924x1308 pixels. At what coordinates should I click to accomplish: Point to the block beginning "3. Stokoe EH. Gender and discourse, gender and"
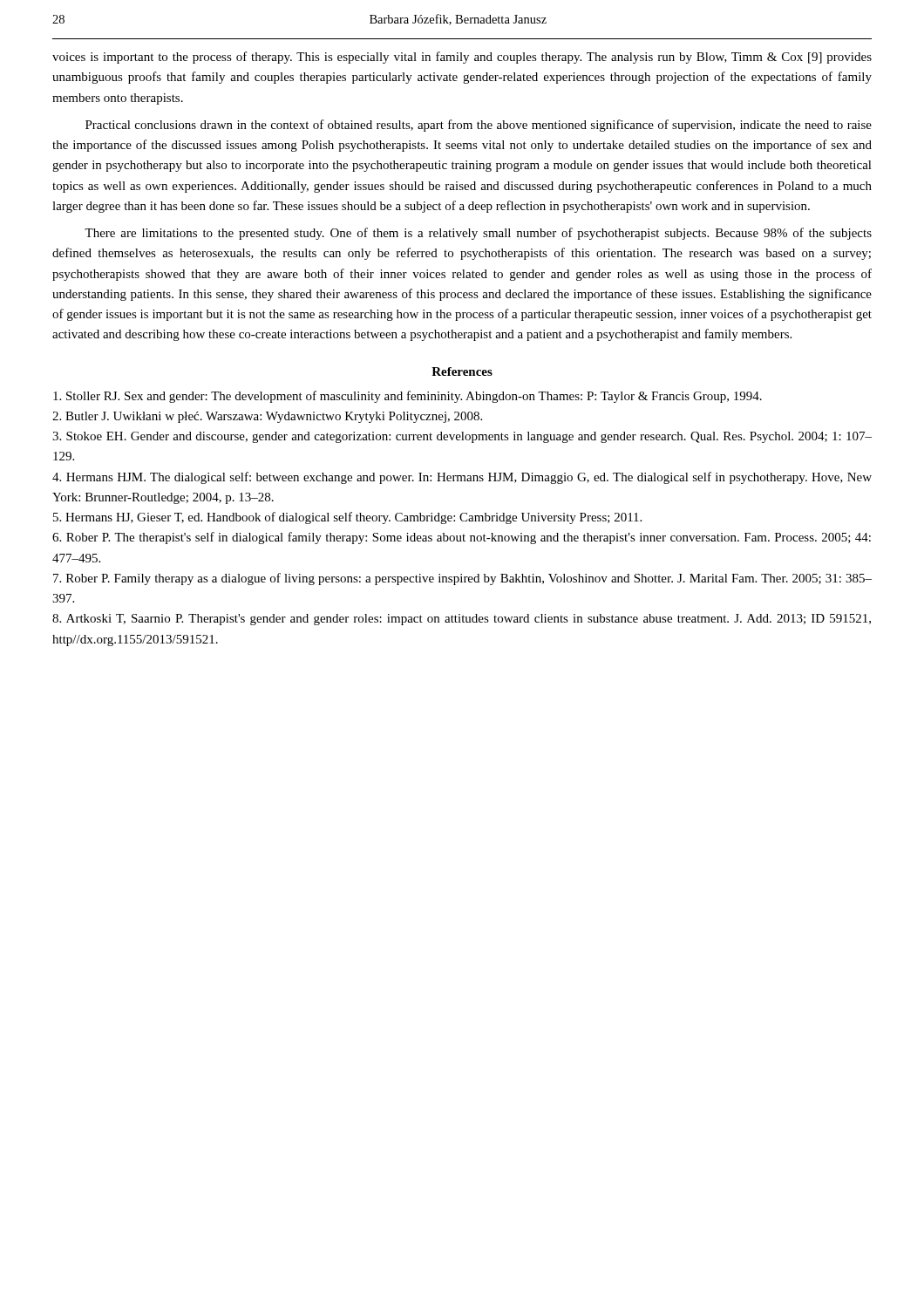(462, 446)
